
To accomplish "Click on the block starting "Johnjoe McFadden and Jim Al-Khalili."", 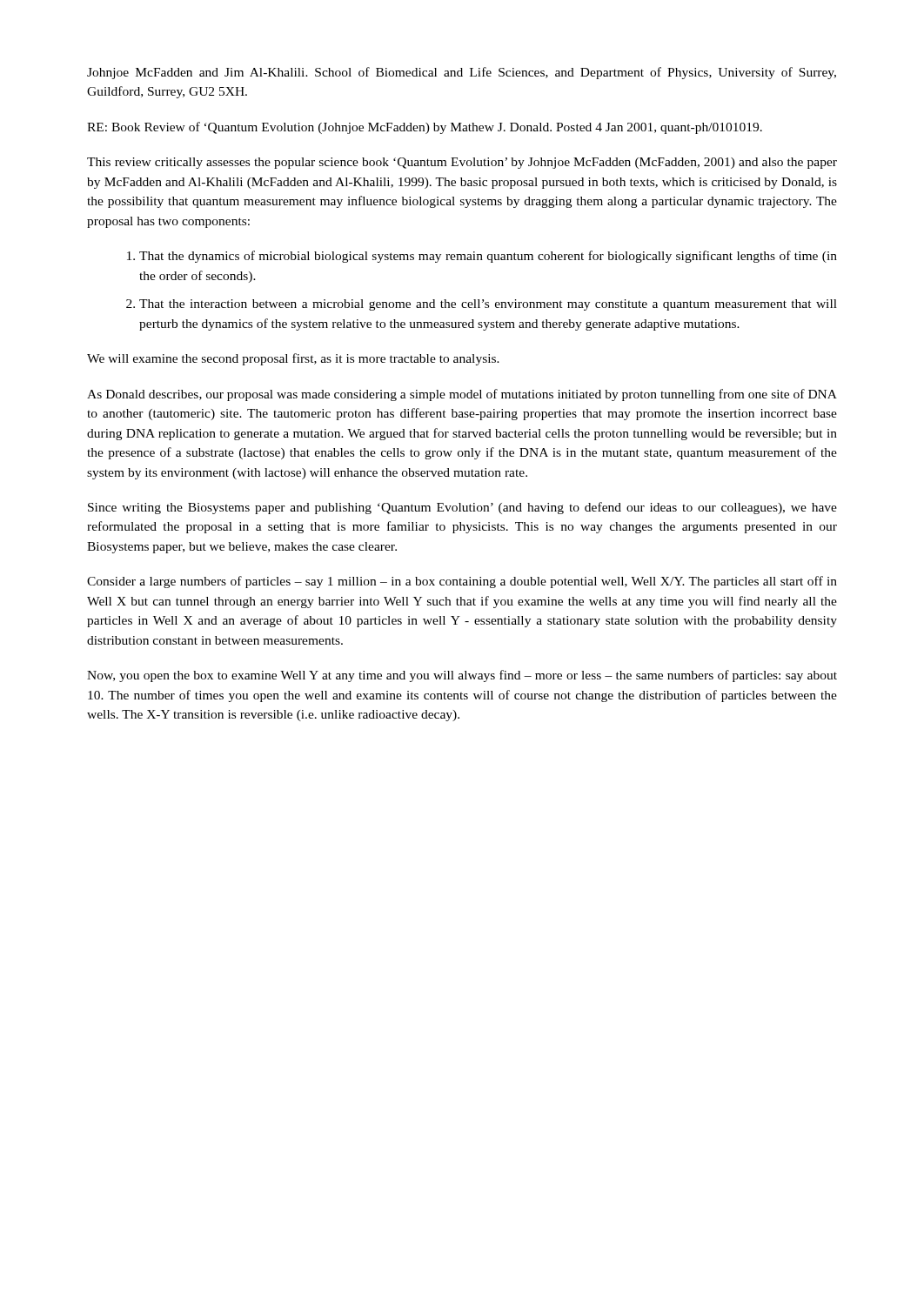I will 462,81.
